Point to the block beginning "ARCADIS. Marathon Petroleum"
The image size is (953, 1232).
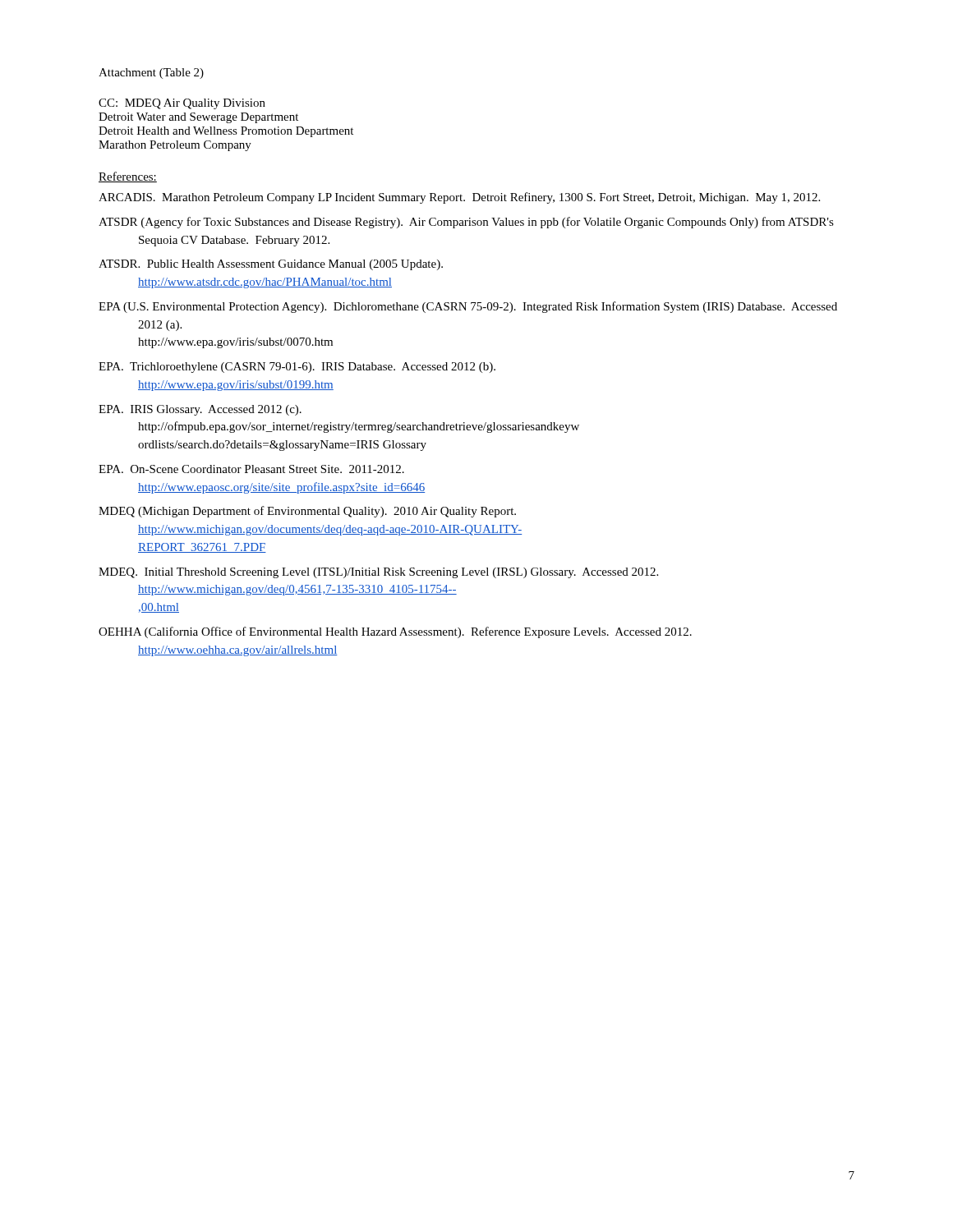460,197
